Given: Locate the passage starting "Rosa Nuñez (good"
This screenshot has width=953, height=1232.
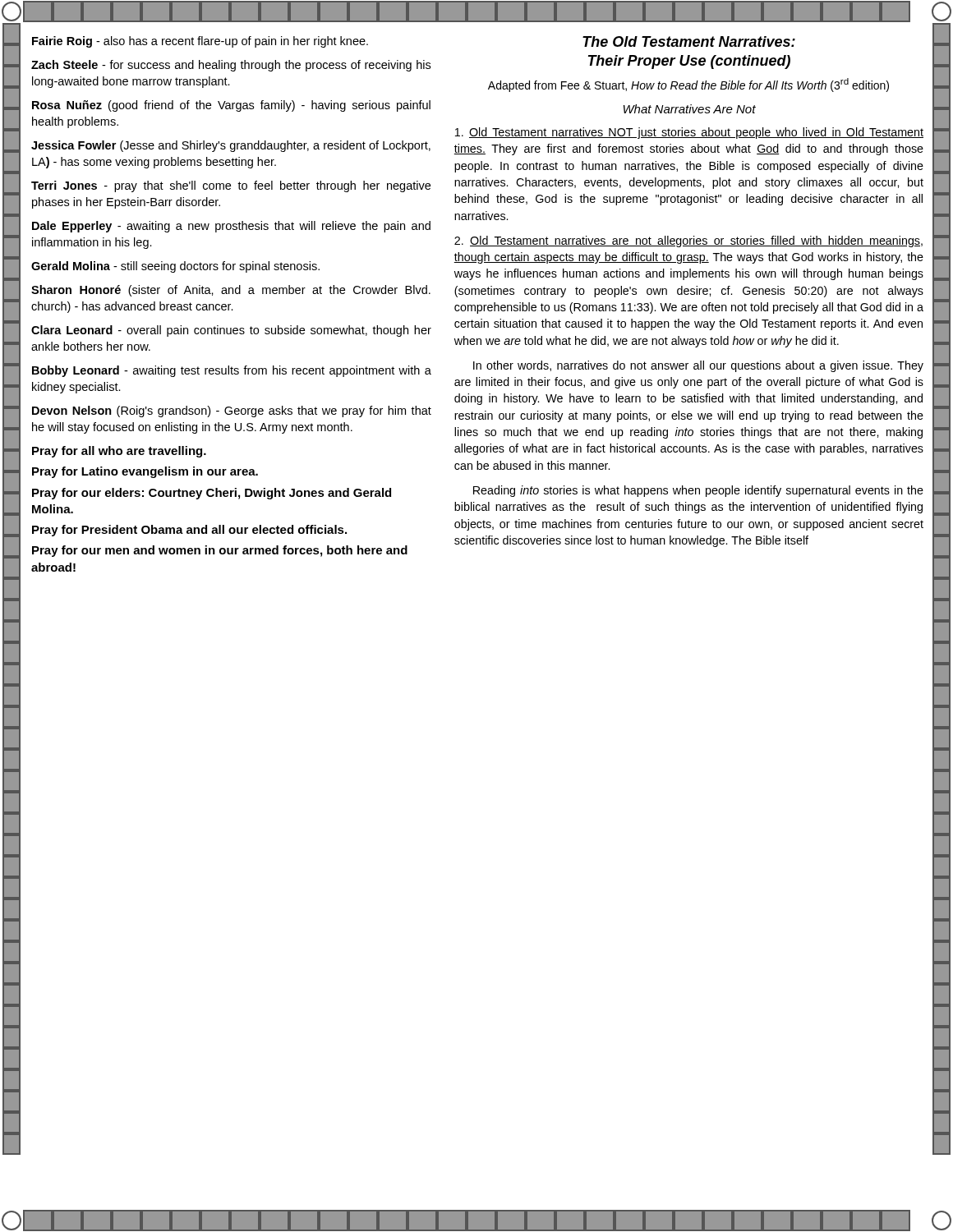Looking at the screenshot, I should click(231, 113).
